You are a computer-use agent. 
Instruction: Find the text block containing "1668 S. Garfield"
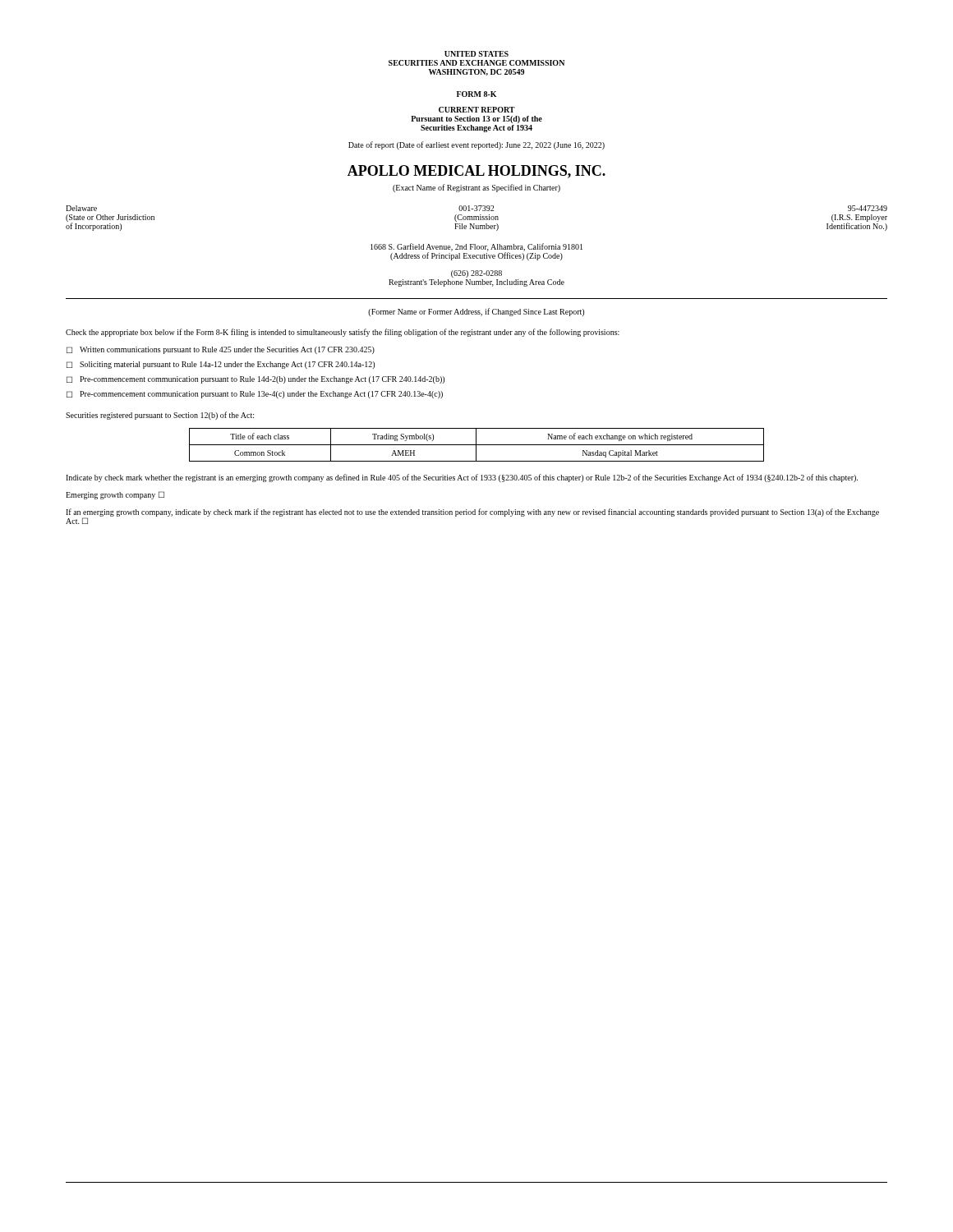click(476, 251)
